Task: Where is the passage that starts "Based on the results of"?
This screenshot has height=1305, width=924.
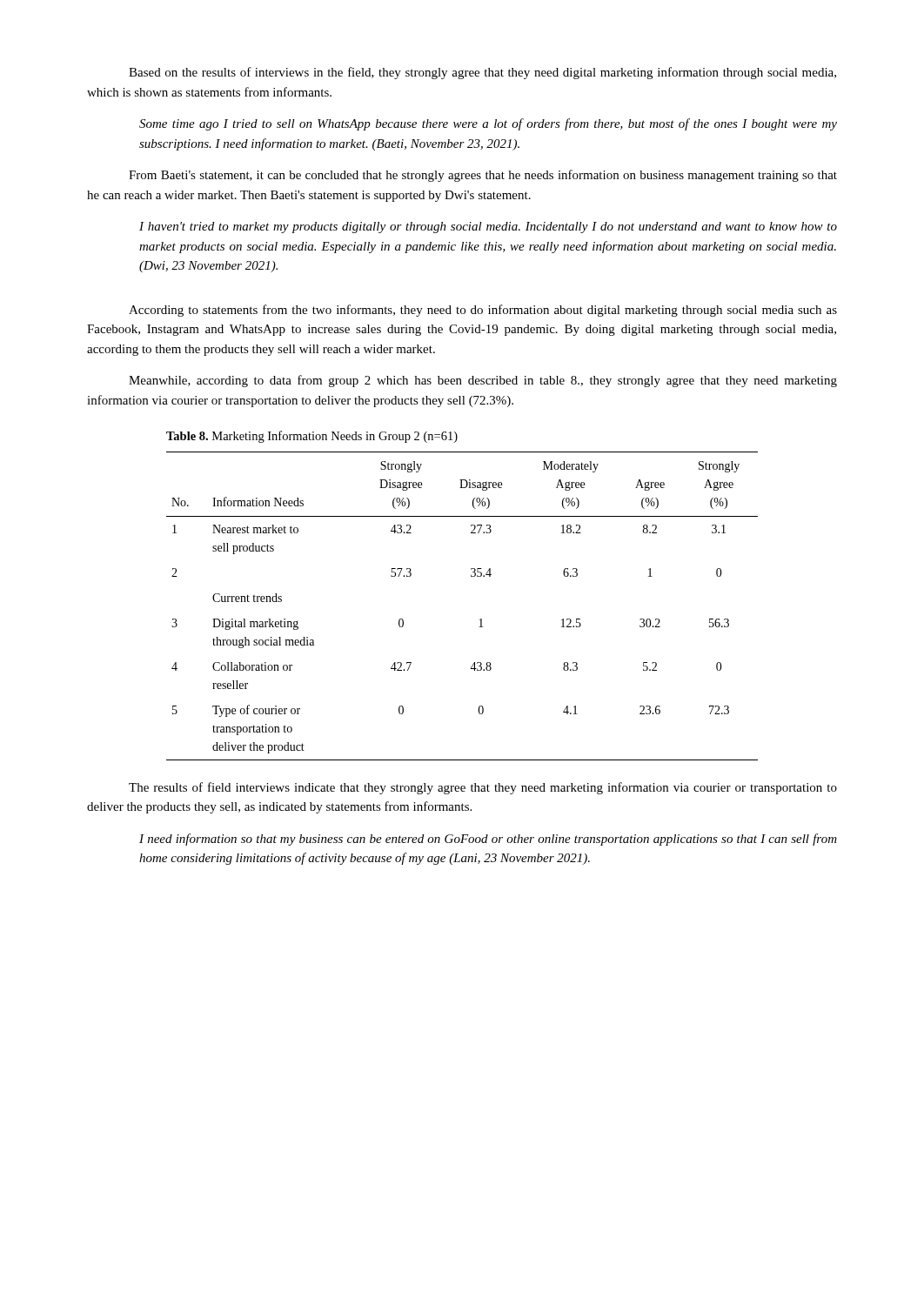Action: [x=462, y=82]
